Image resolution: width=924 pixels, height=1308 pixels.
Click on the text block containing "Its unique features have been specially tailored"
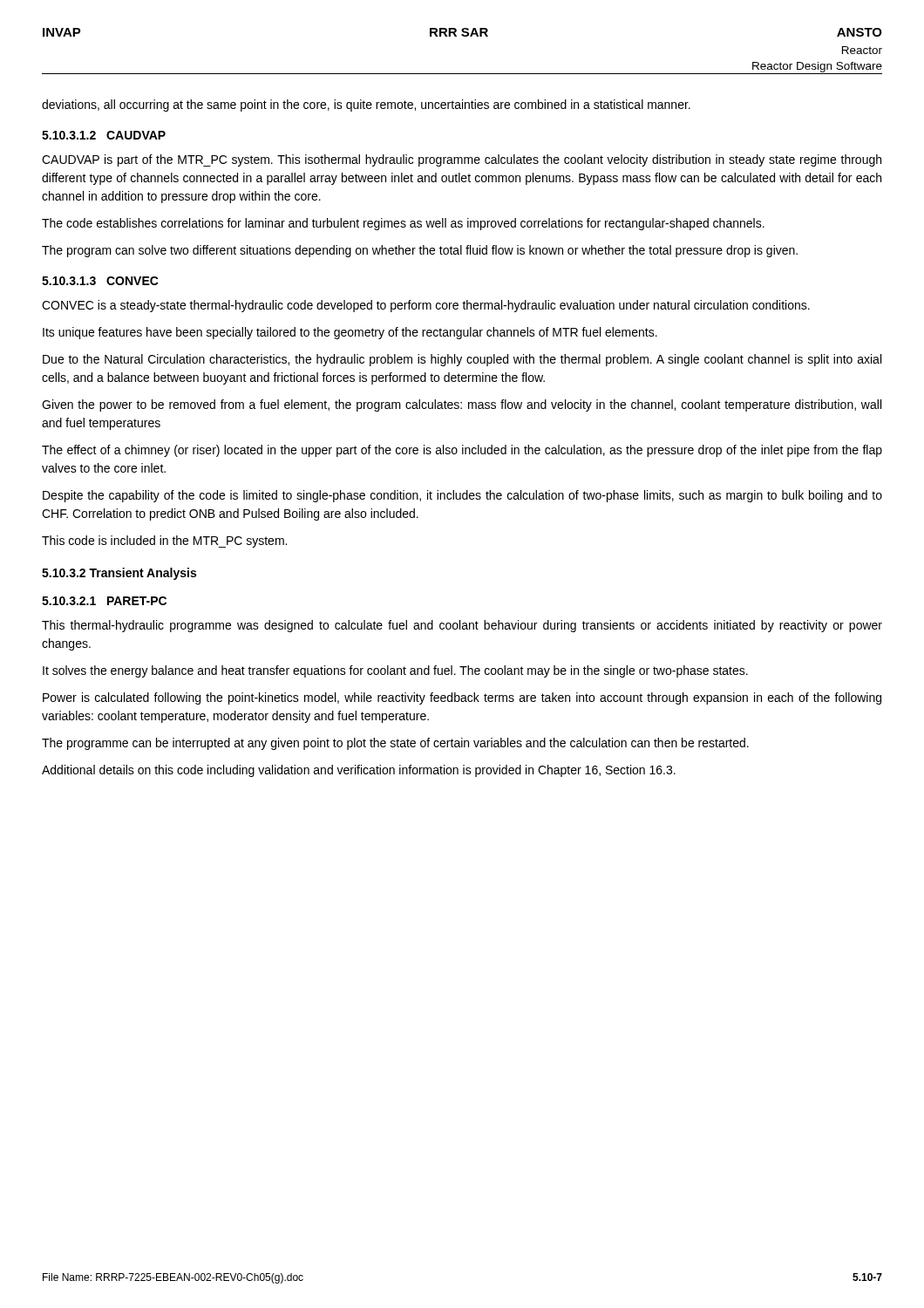(x=350, y=332)
